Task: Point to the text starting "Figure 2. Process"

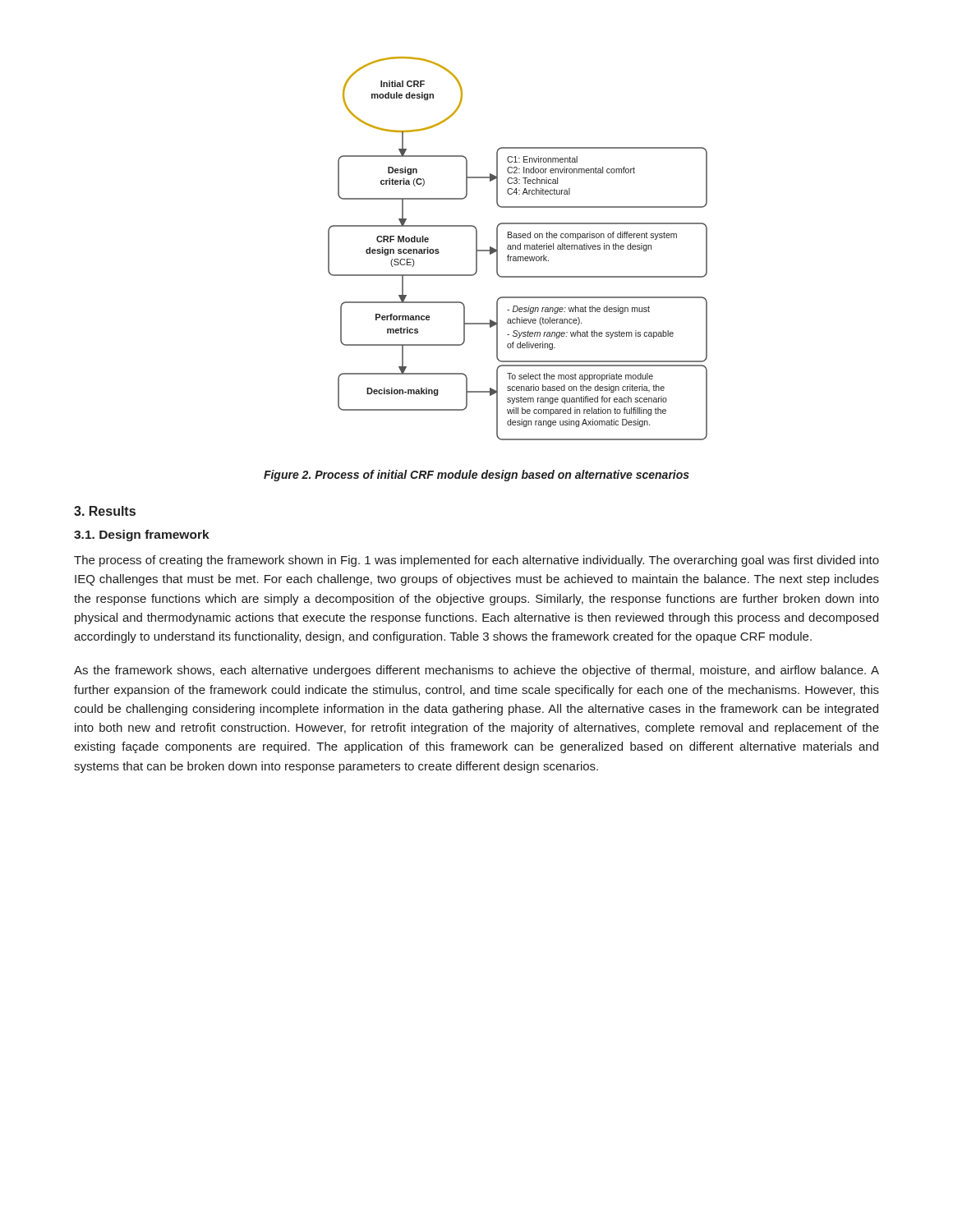Action: click(476, 475)
